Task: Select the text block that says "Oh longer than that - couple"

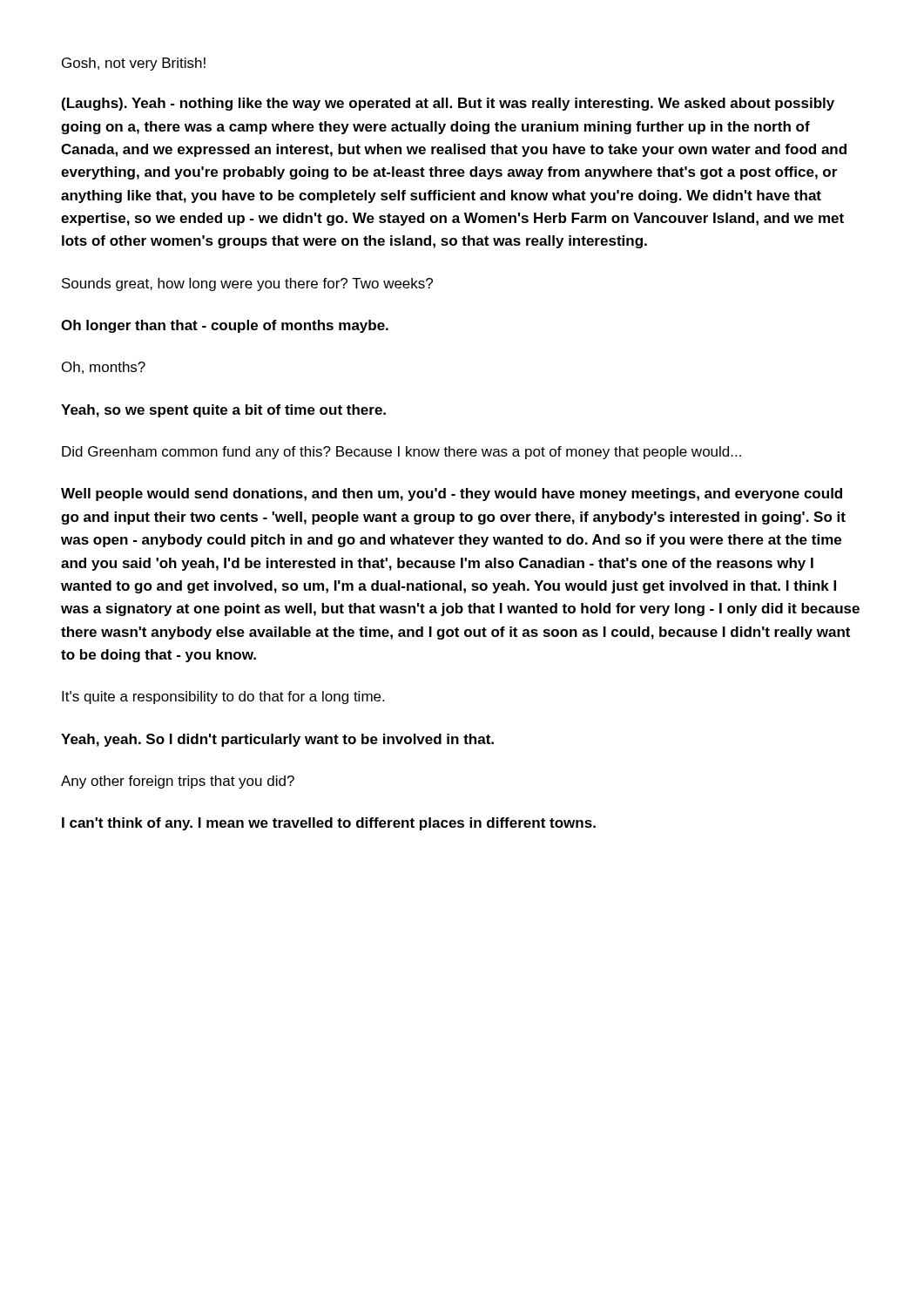Action: click(x=225, y=326)
